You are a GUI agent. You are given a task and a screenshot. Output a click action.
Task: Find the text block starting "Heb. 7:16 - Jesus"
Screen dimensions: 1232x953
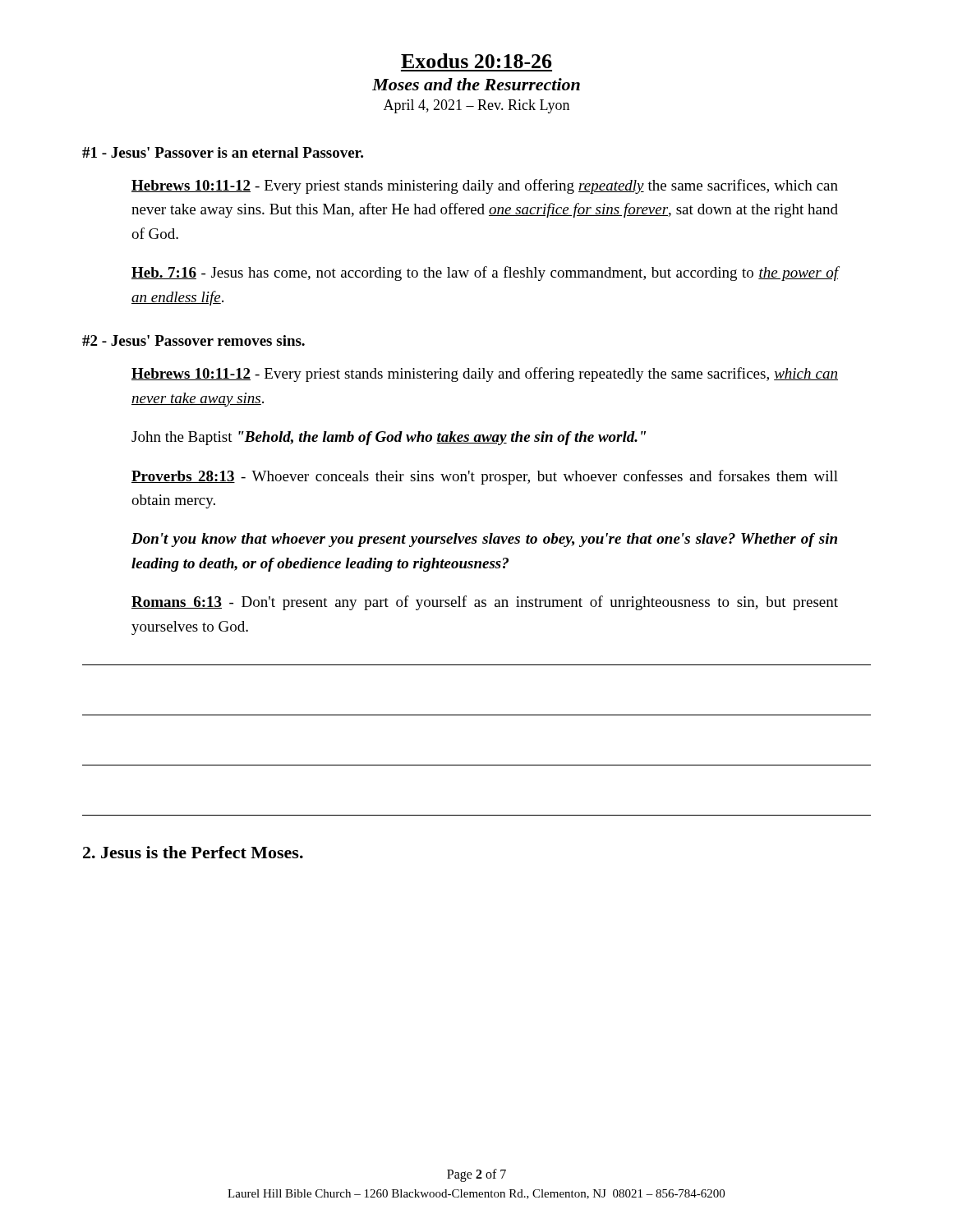485,285
